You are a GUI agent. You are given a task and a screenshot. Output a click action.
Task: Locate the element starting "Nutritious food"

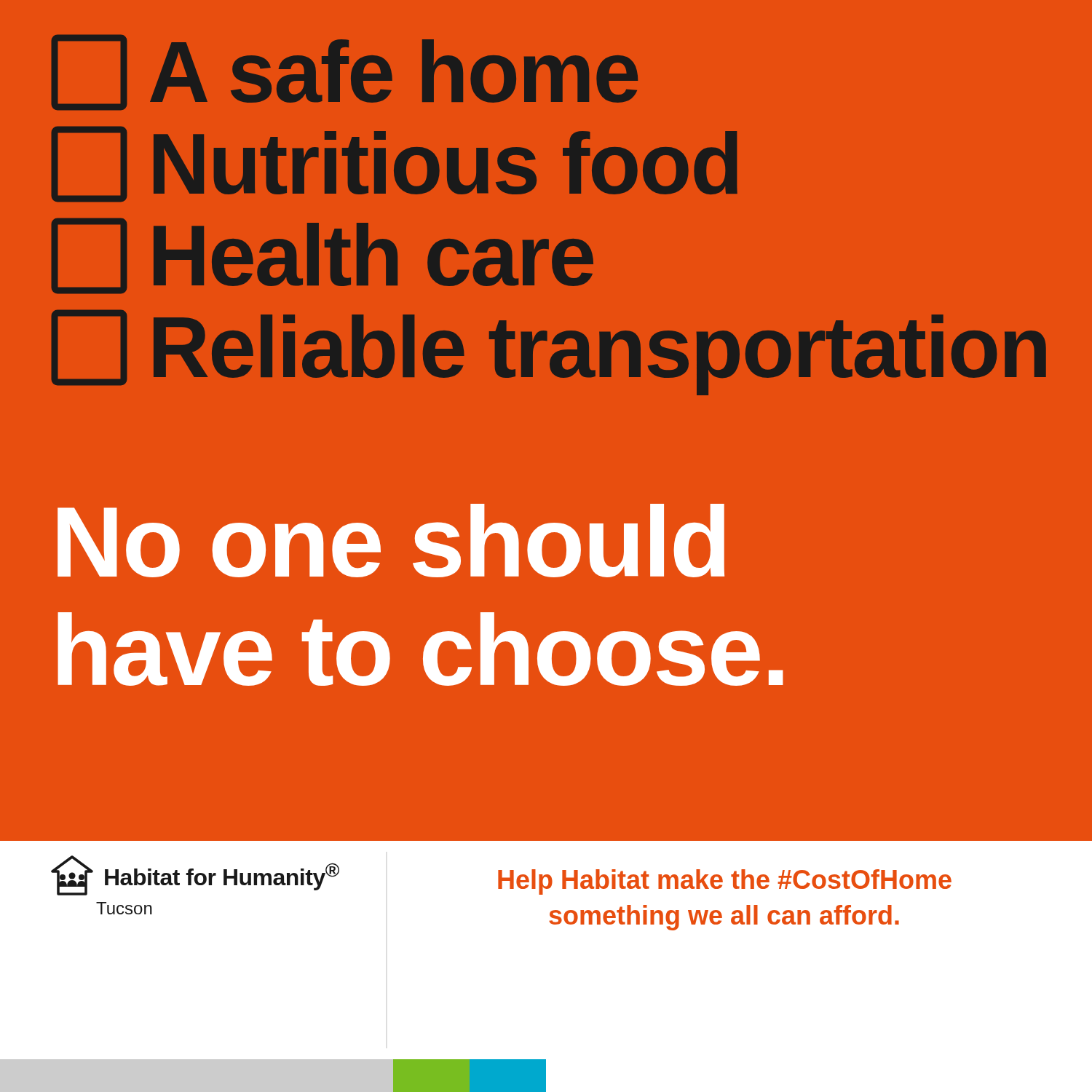coord(396,164)
